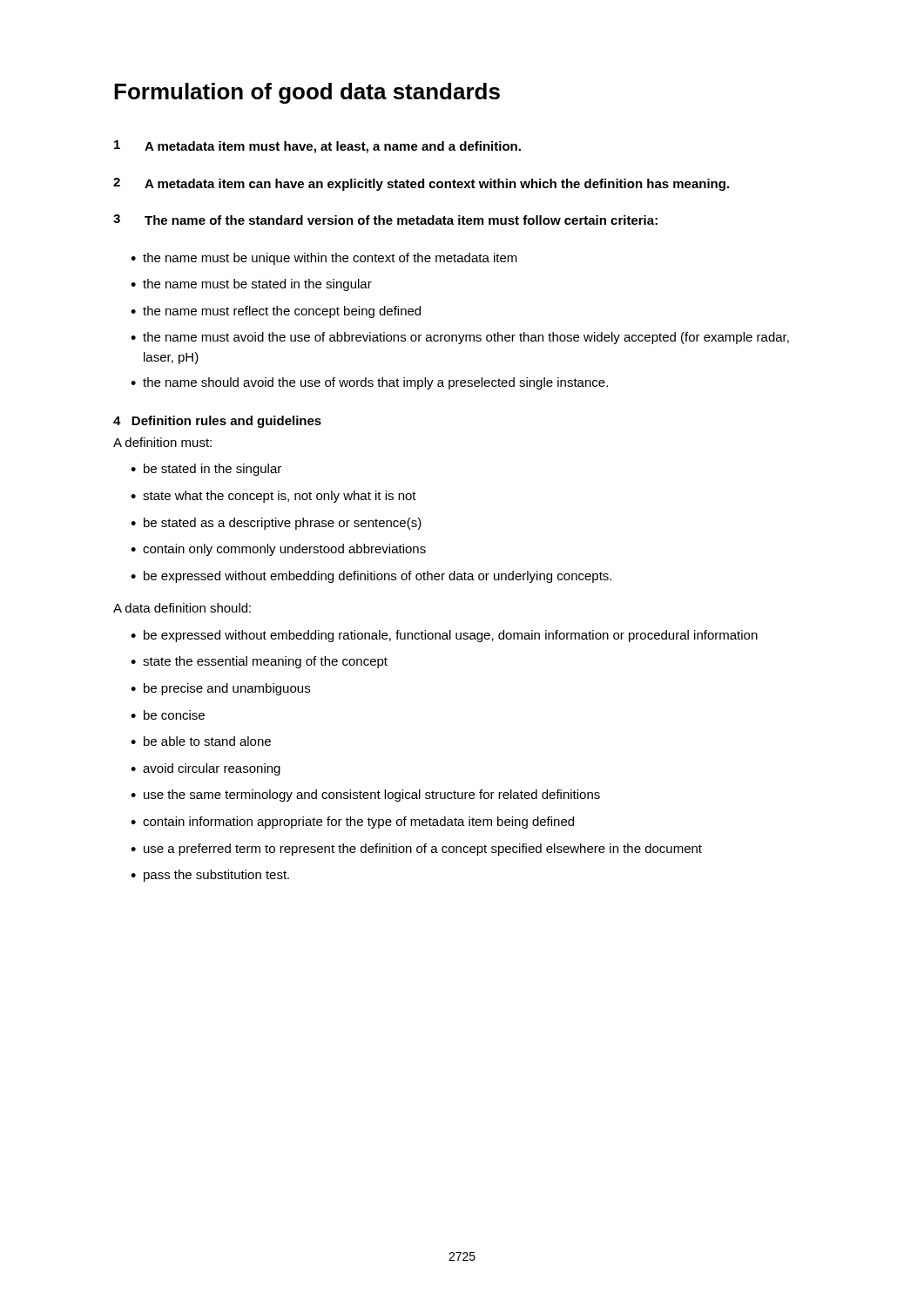The image size is (924, 1307).
Task: Find the block on this page that starts "2 A metadata item can have an"
Action: pyautogui.click(x=462, y=184)
